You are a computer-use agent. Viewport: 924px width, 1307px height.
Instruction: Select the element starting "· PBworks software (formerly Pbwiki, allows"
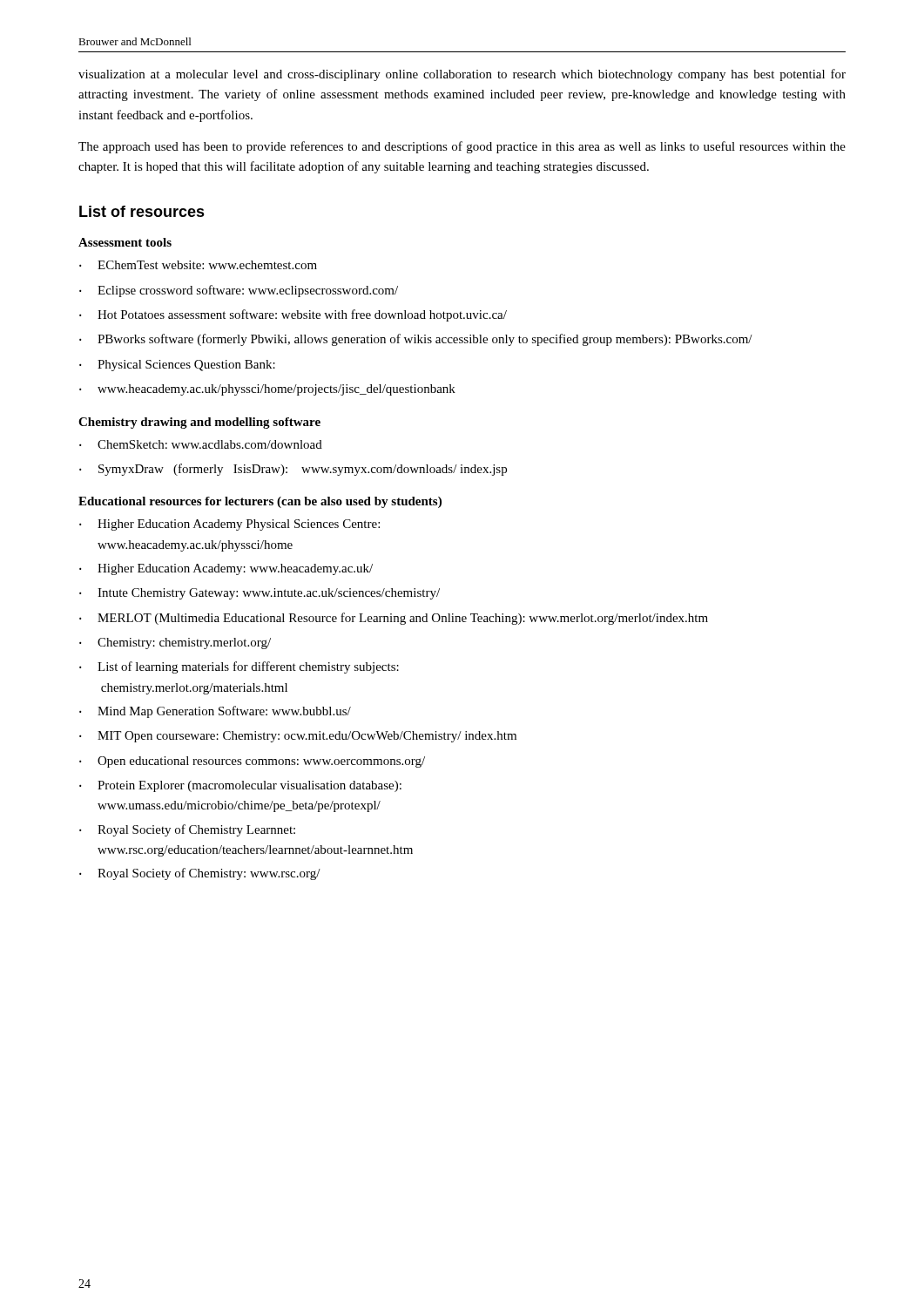coord(462,340)
